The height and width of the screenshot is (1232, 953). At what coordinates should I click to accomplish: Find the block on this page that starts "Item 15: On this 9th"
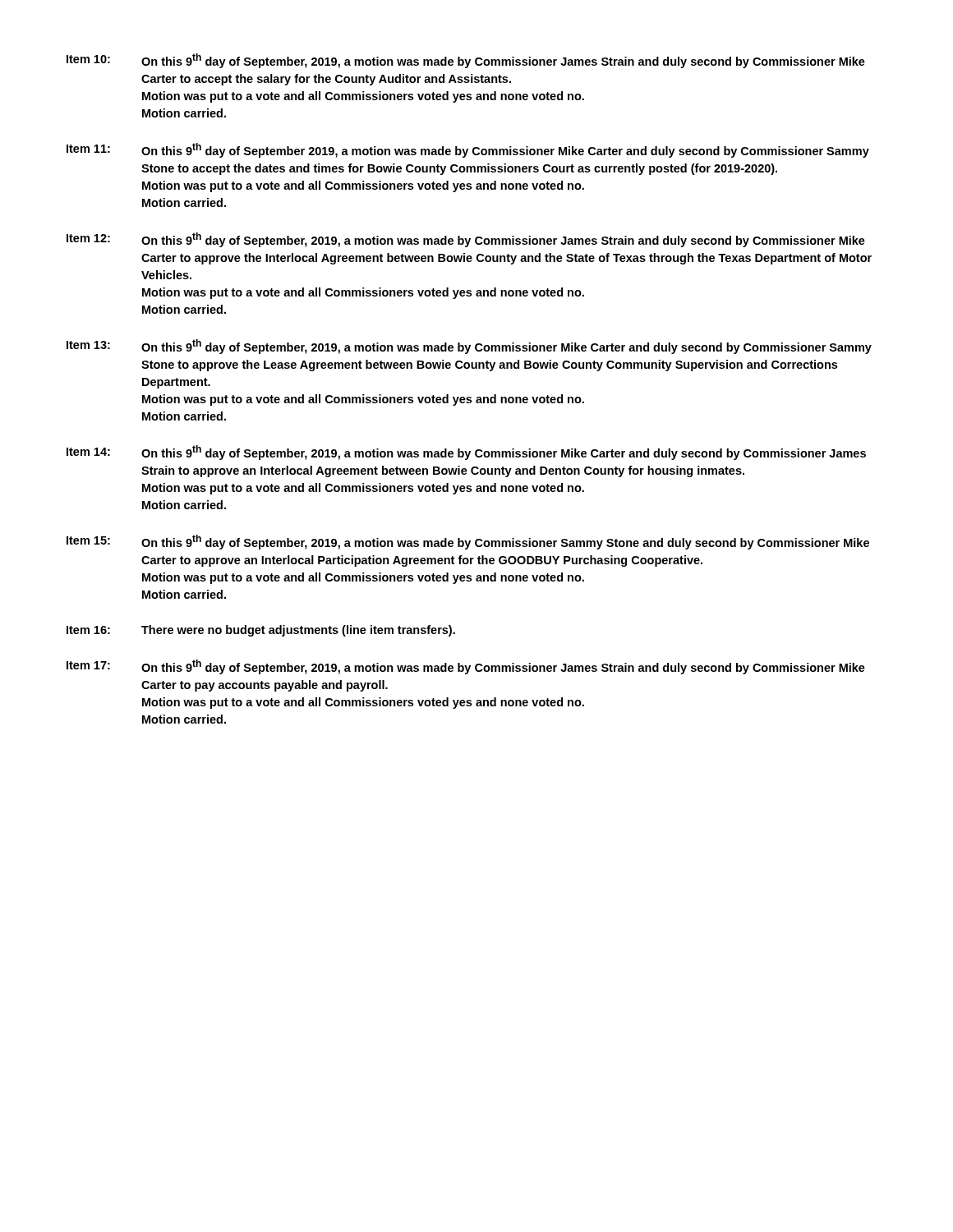(476, 568)
